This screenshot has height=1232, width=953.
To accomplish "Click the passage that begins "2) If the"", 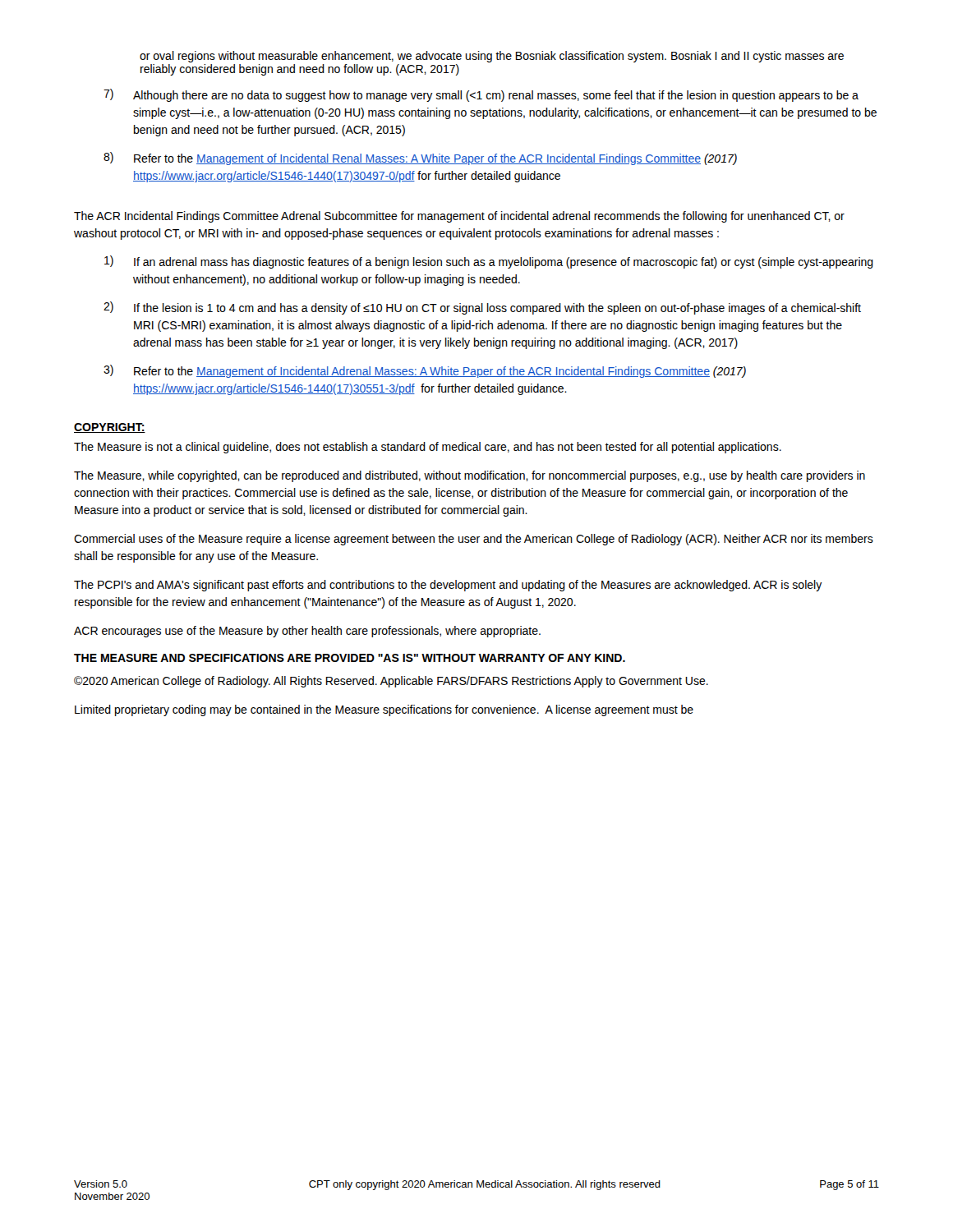I will (x=491, y=326).
